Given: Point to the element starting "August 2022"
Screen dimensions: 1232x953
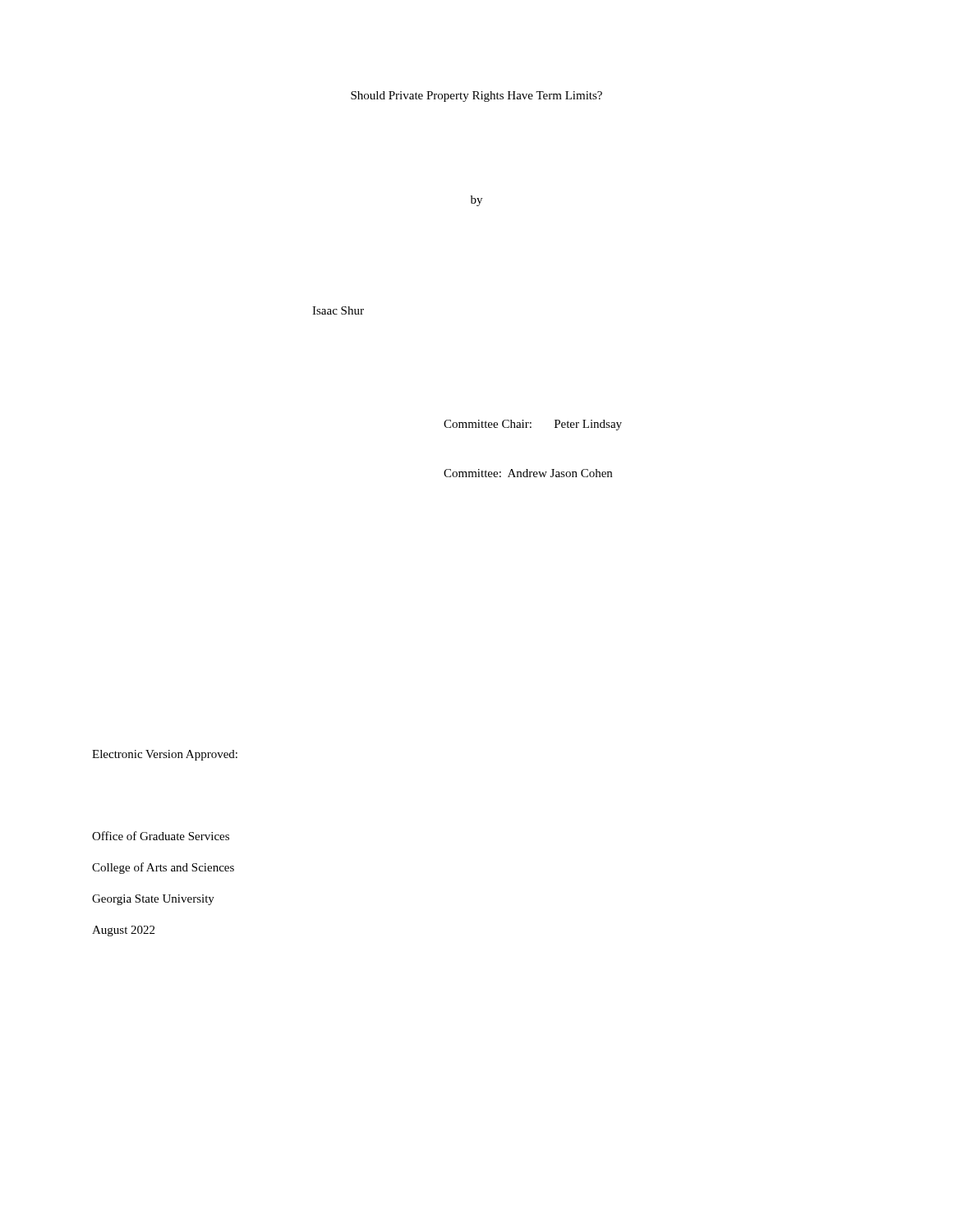Looking at the screenshot, I should pyautogui.click(x=124, y=930).
